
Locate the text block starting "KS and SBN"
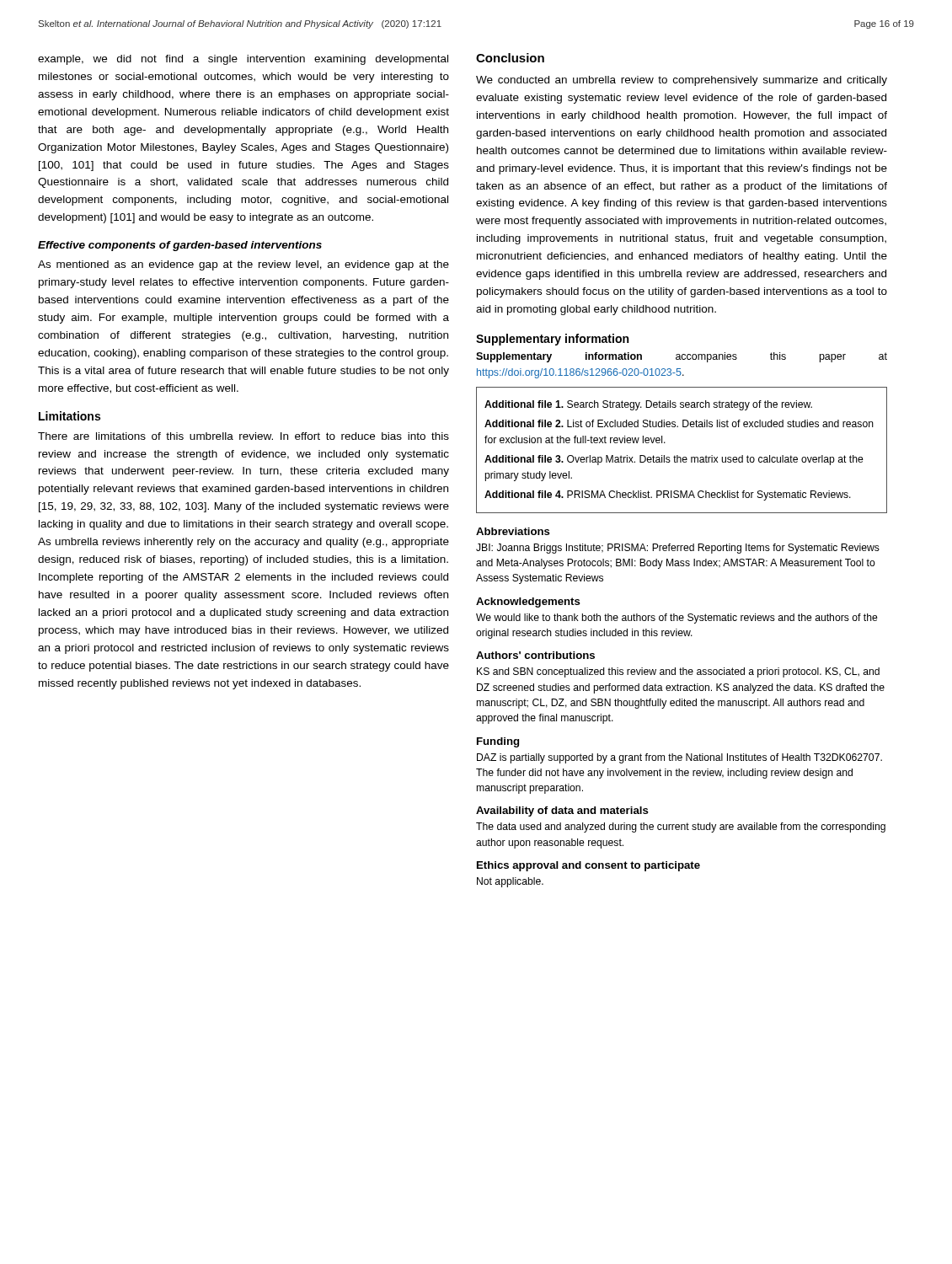pos(680,695)
